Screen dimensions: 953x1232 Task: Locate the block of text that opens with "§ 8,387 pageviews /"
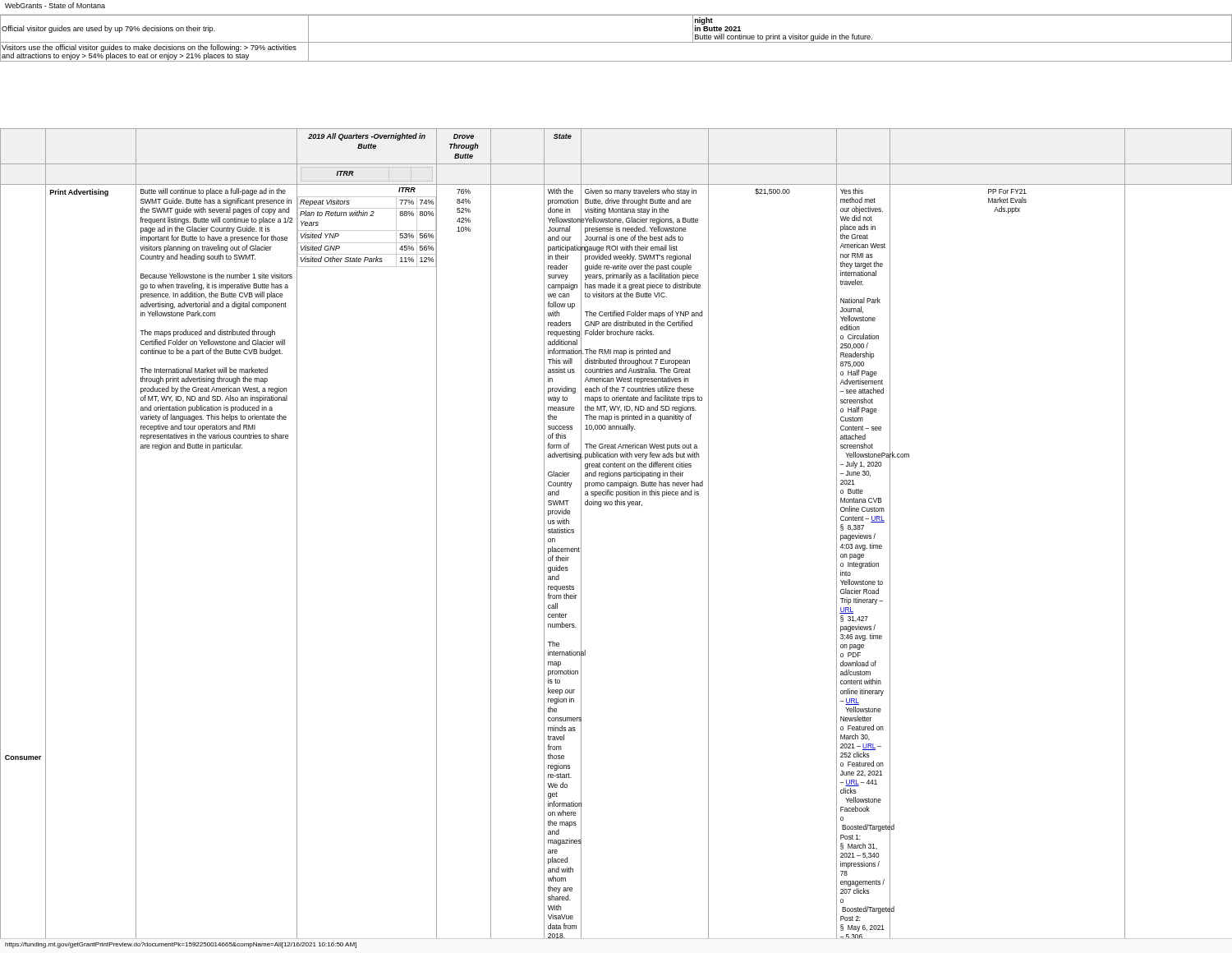click(861, 542)
